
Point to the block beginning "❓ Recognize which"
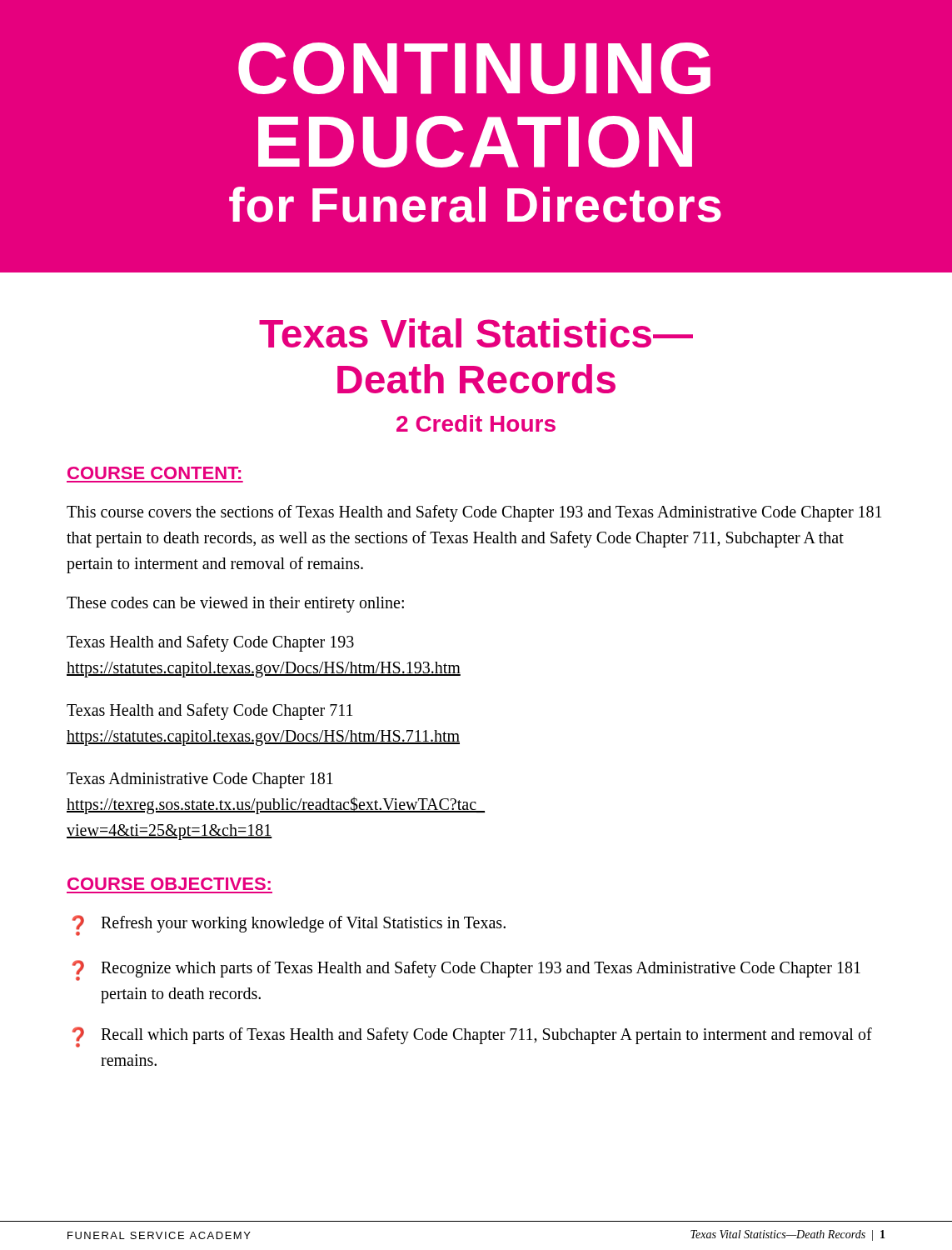point(476,981)
